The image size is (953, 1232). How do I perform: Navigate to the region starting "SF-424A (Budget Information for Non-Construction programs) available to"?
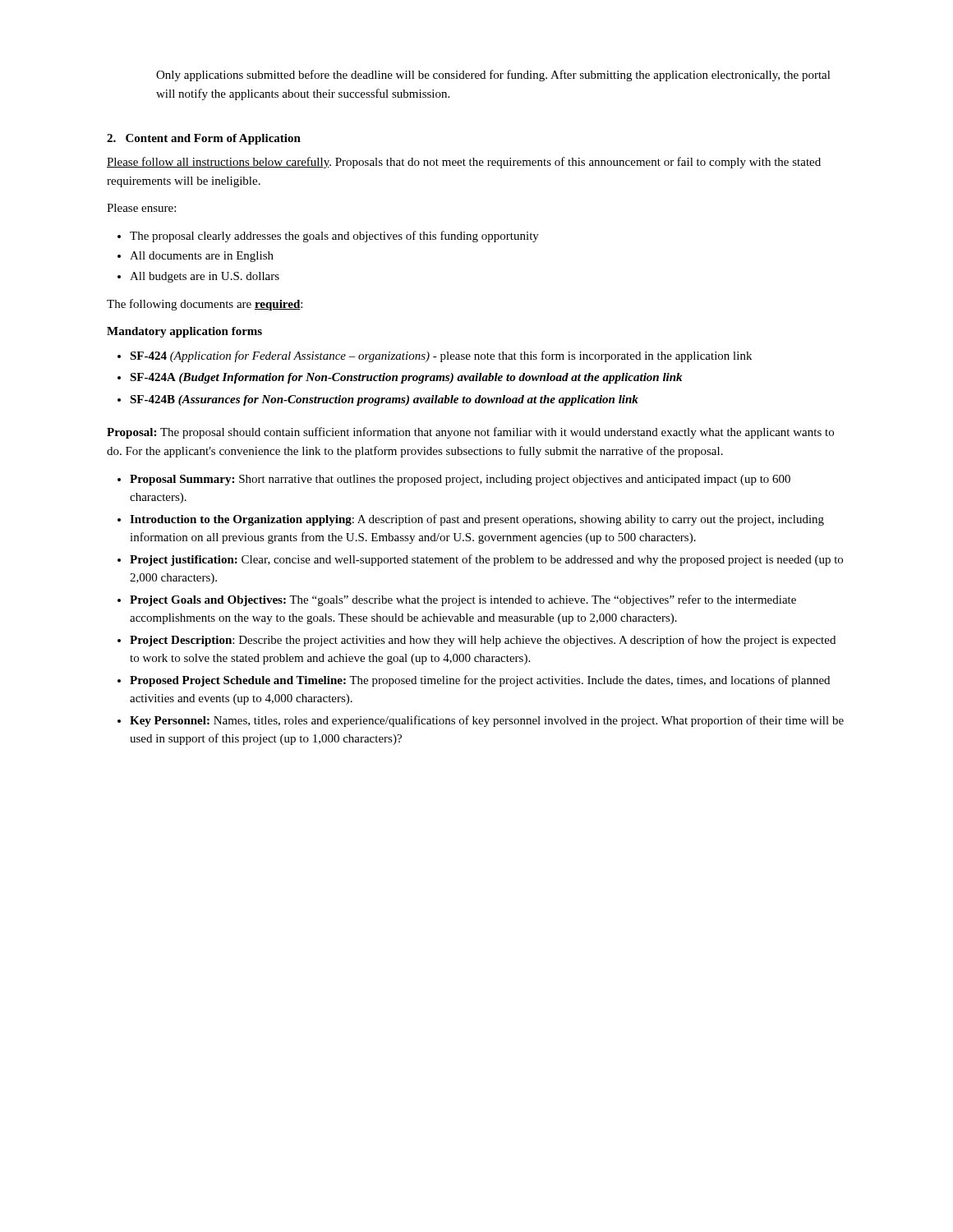476,377
